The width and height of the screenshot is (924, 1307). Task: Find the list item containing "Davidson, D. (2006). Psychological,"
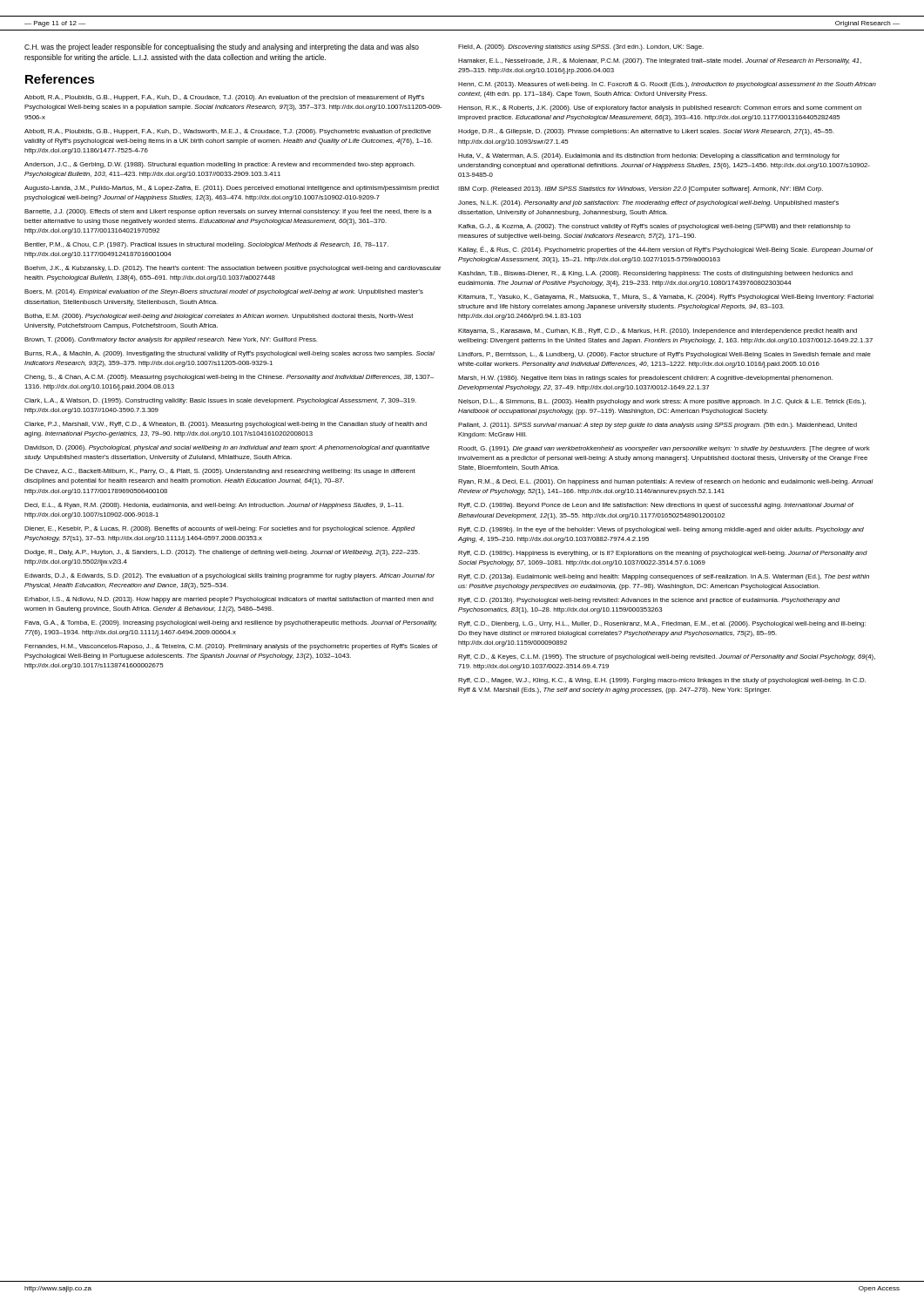(x=227, y=452)
